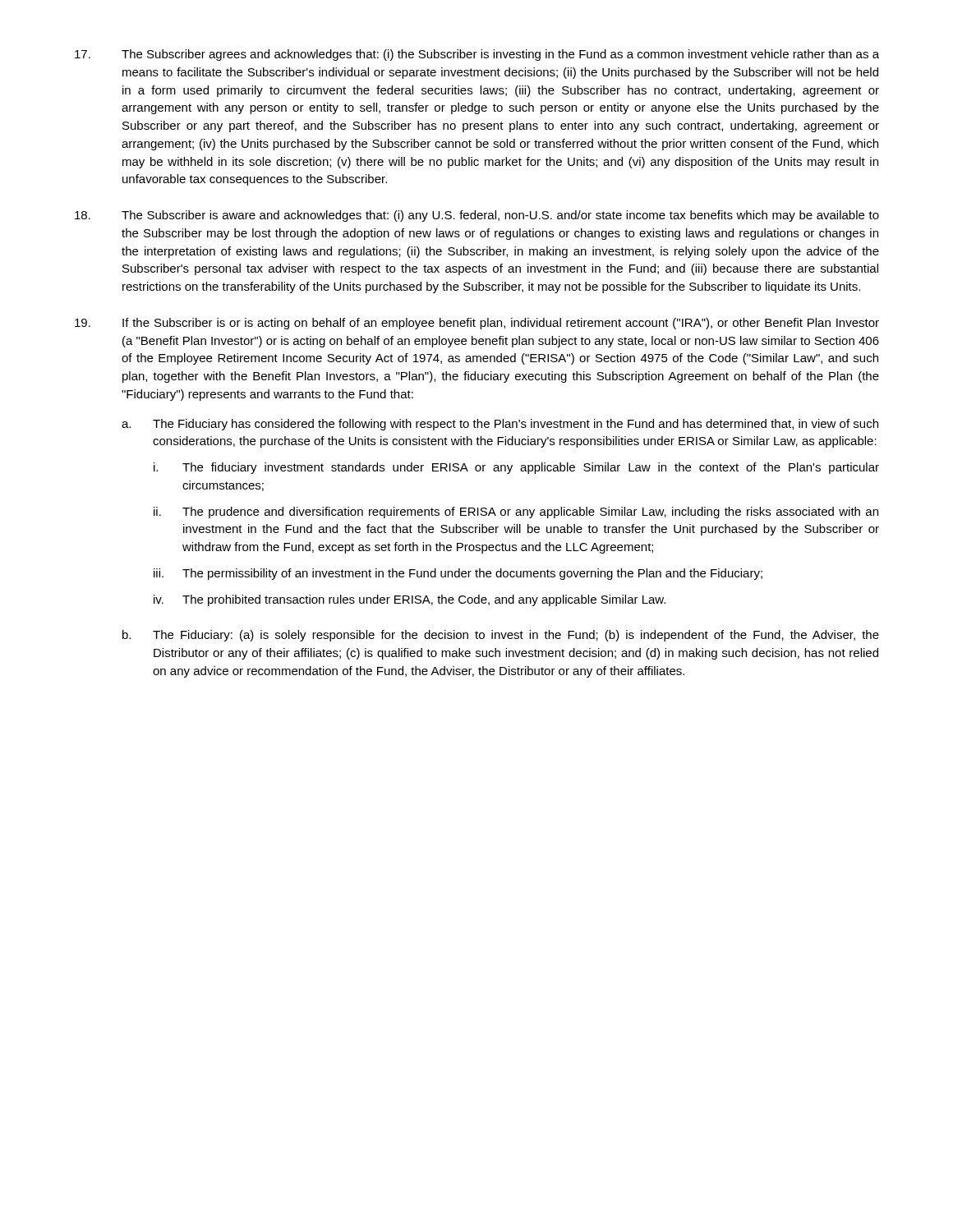Navigate to the element starting "iii. The permissibility of"
Viewport: 953px width, 1232px height.
[516, 573]
